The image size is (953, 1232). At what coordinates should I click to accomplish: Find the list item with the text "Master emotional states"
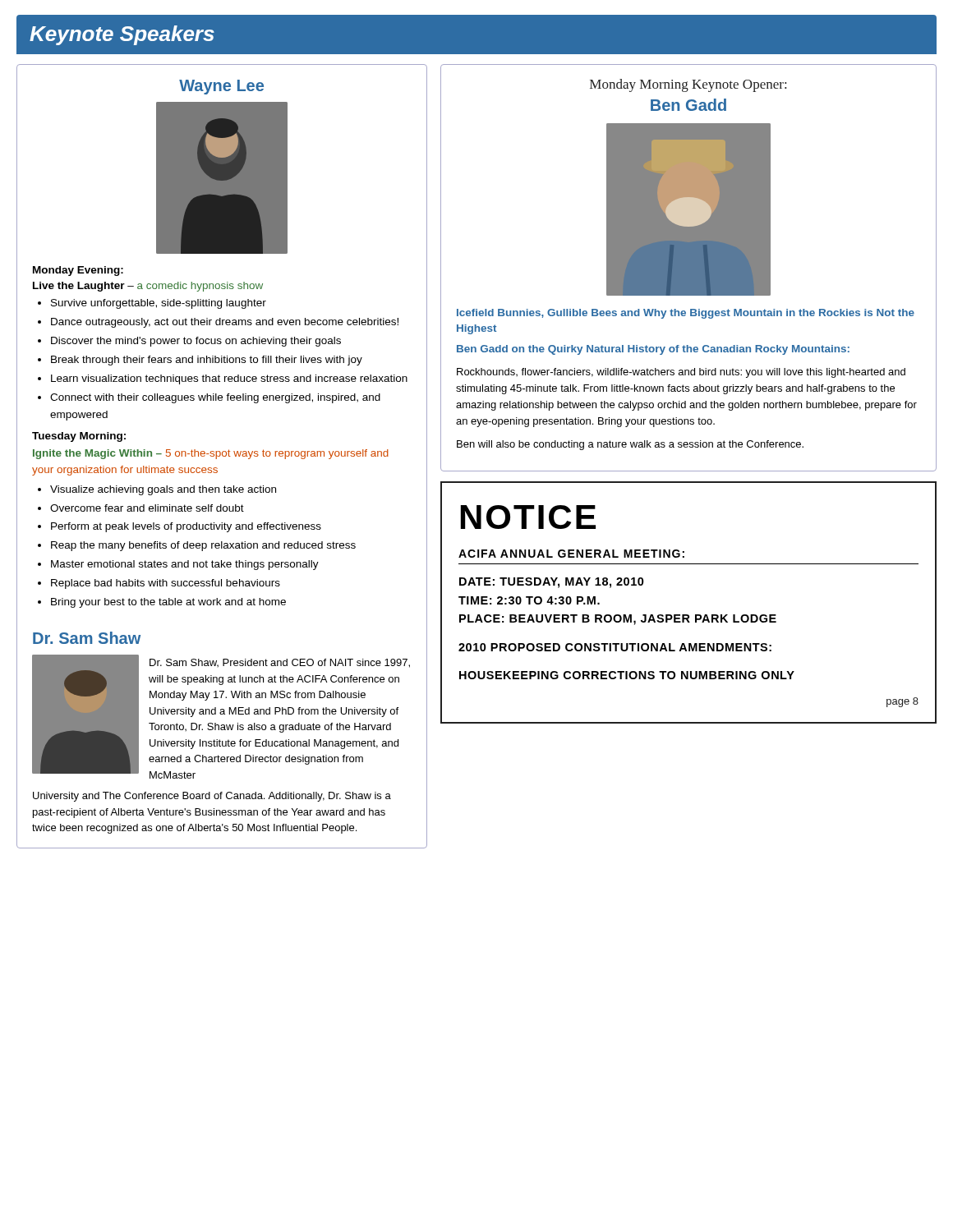[x=184, y=564]
